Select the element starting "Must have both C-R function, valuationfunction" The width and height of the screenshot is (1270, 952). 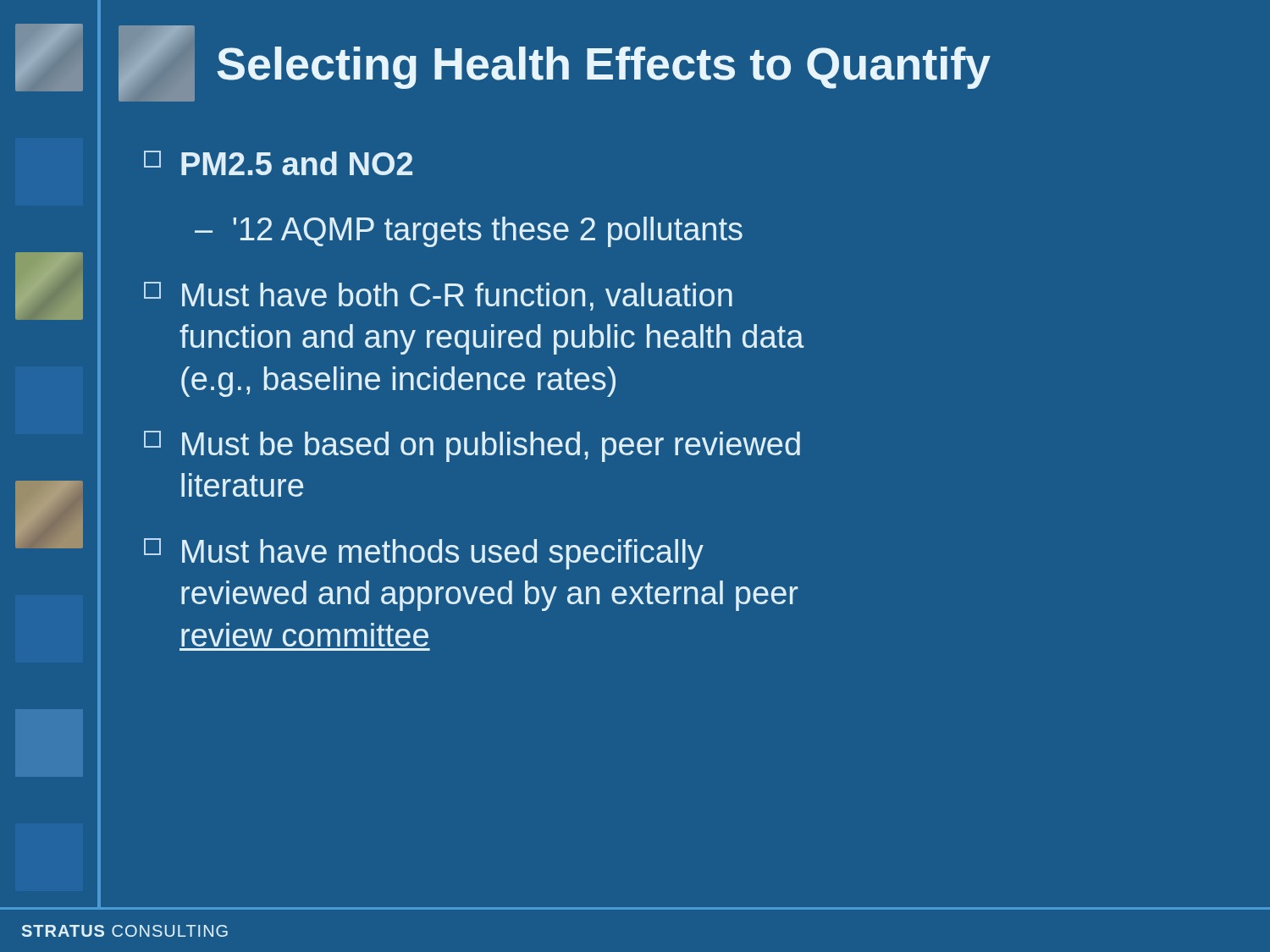[474, 338]
